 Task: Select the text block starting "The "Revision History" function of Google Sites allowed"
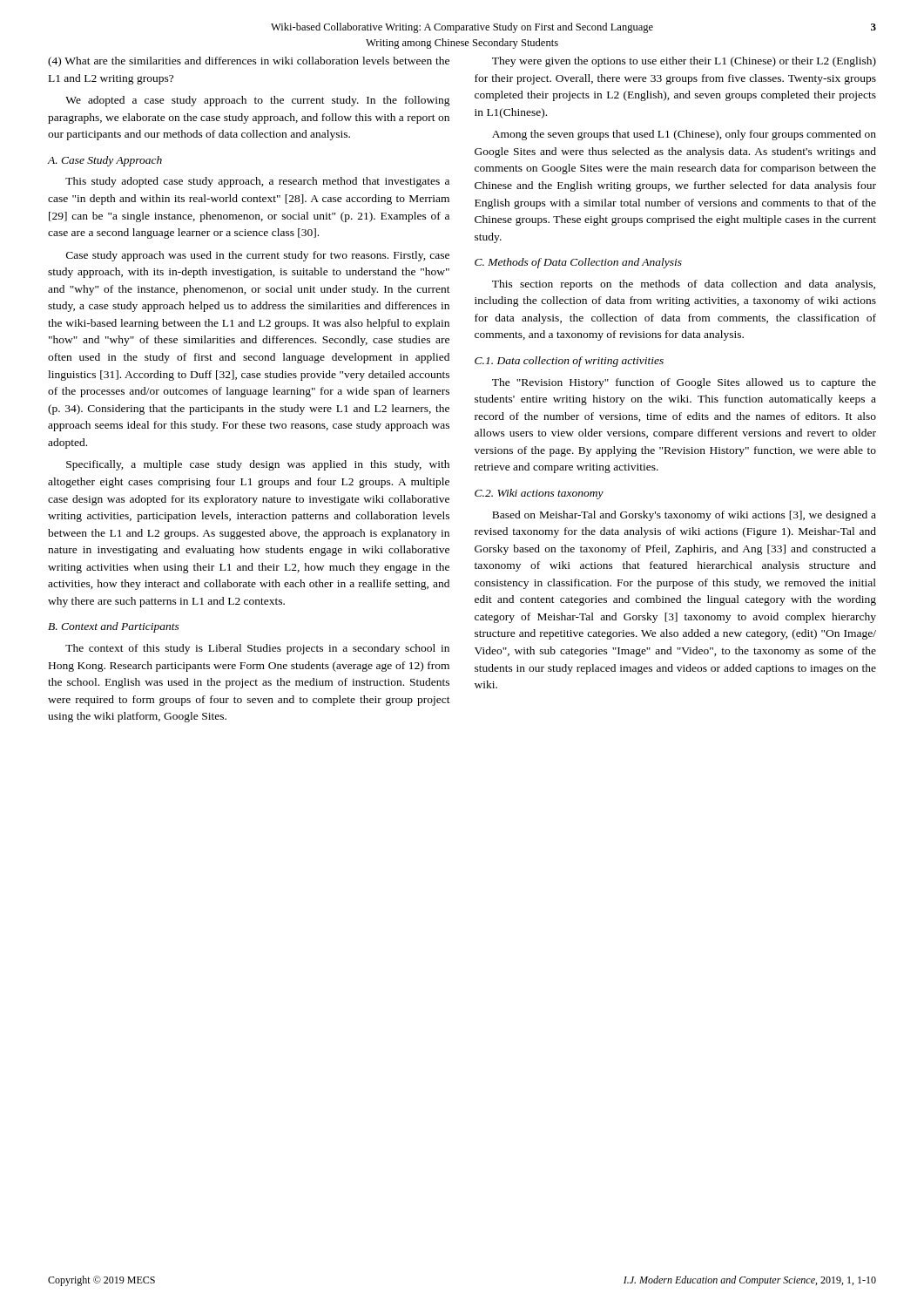(x=675, y=425)
